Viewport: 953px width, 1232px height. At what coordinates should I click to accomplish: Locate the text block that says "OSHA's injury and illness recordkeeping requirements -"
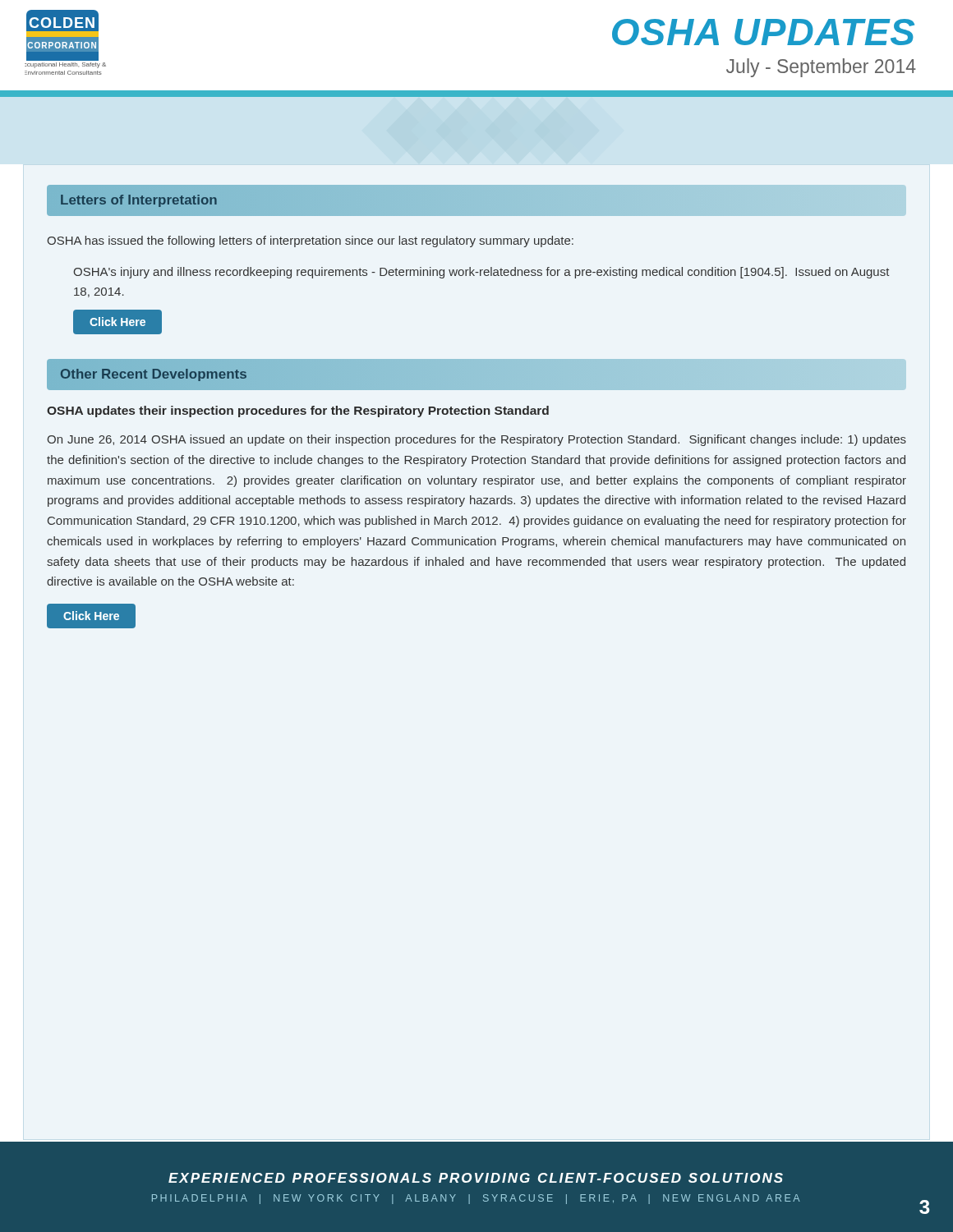pyautogui.click(x=481, y=281)
